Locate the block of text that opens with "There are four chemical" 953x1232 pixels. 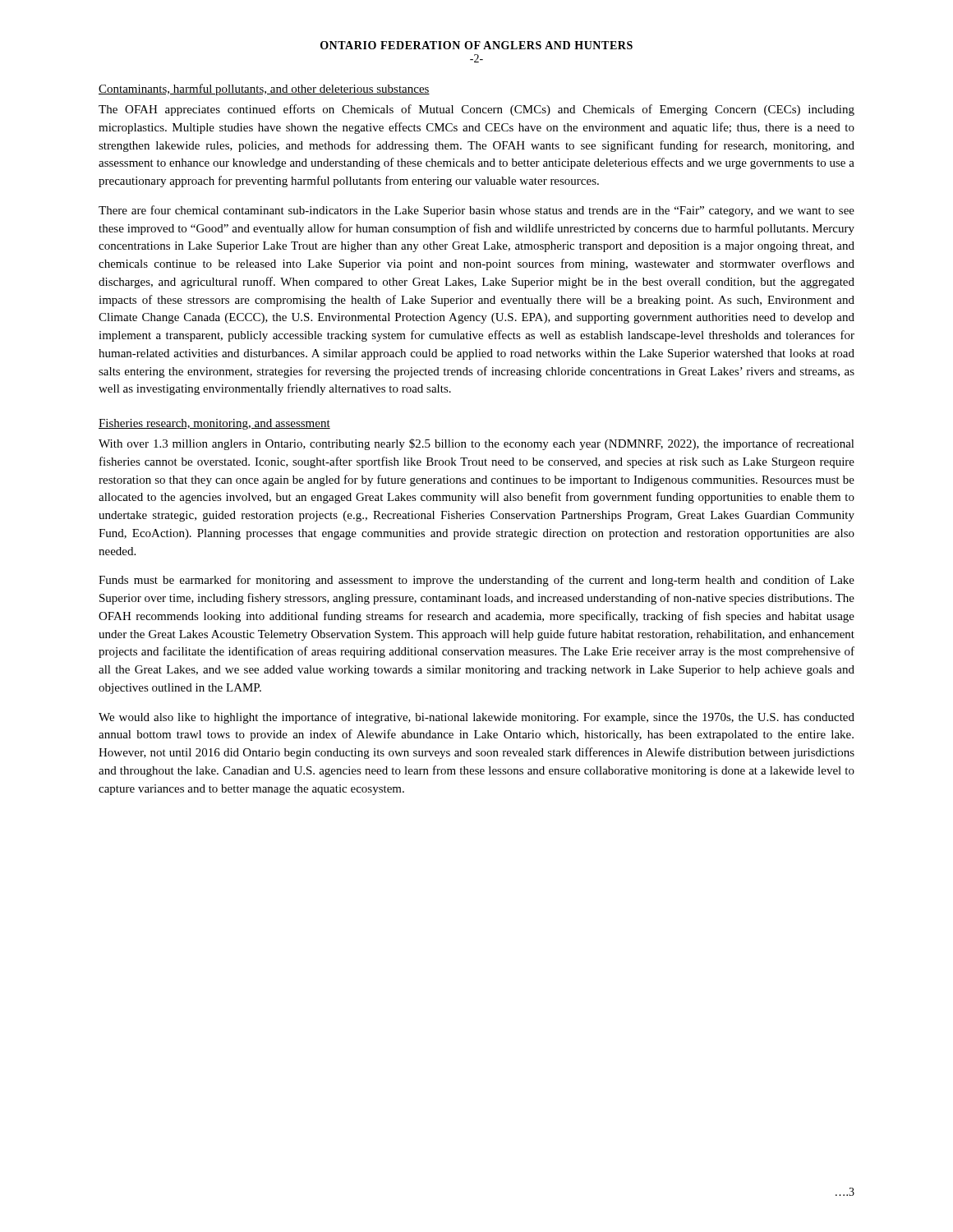click(476, 299)
